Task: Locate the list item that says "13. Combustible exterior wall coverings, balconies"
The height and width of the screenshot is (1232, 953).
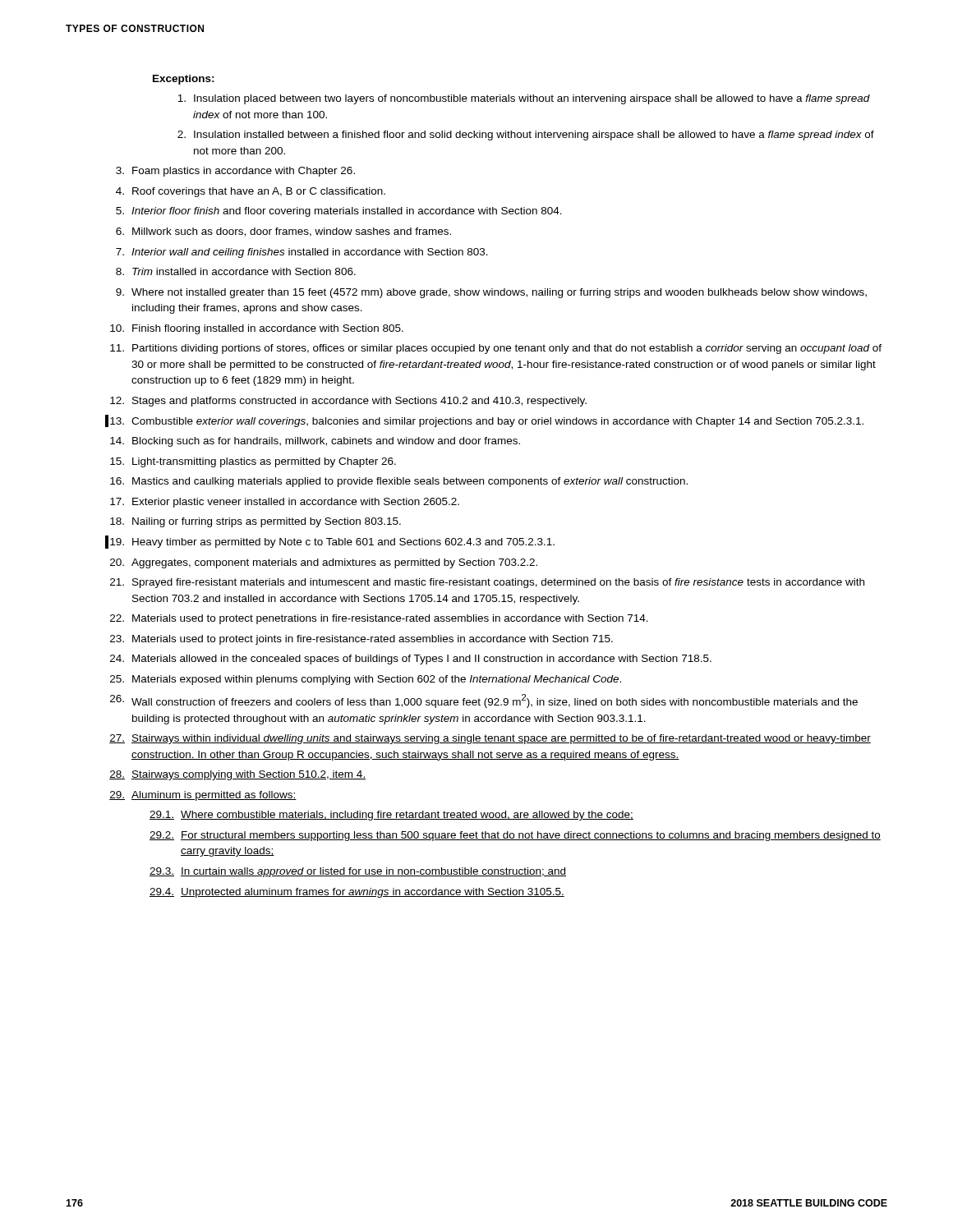Action: 489,421
